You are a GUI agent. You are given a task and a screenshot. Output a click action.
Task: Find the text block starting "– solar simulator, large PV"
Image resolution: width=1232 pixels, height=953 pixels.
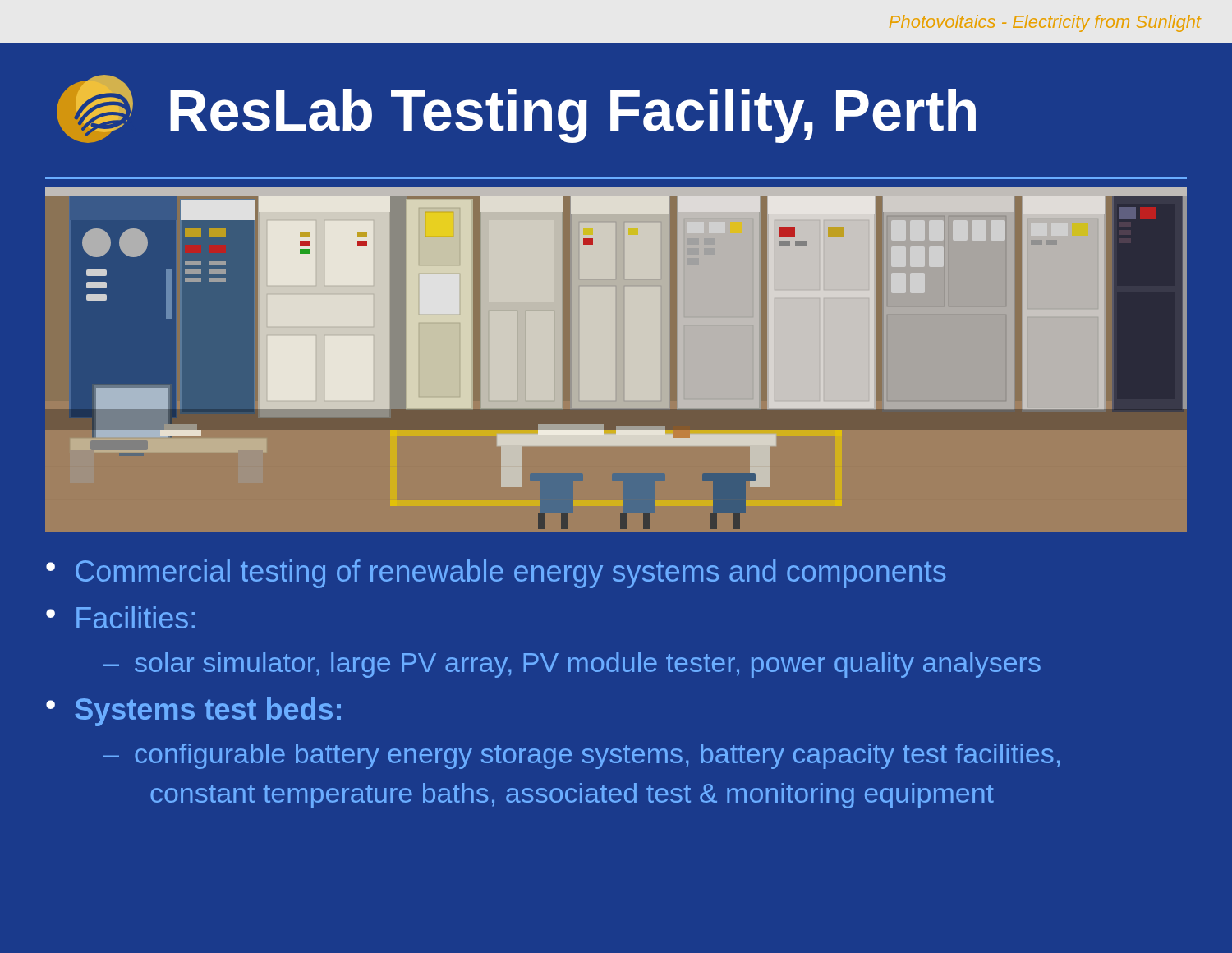click(572, 663)
